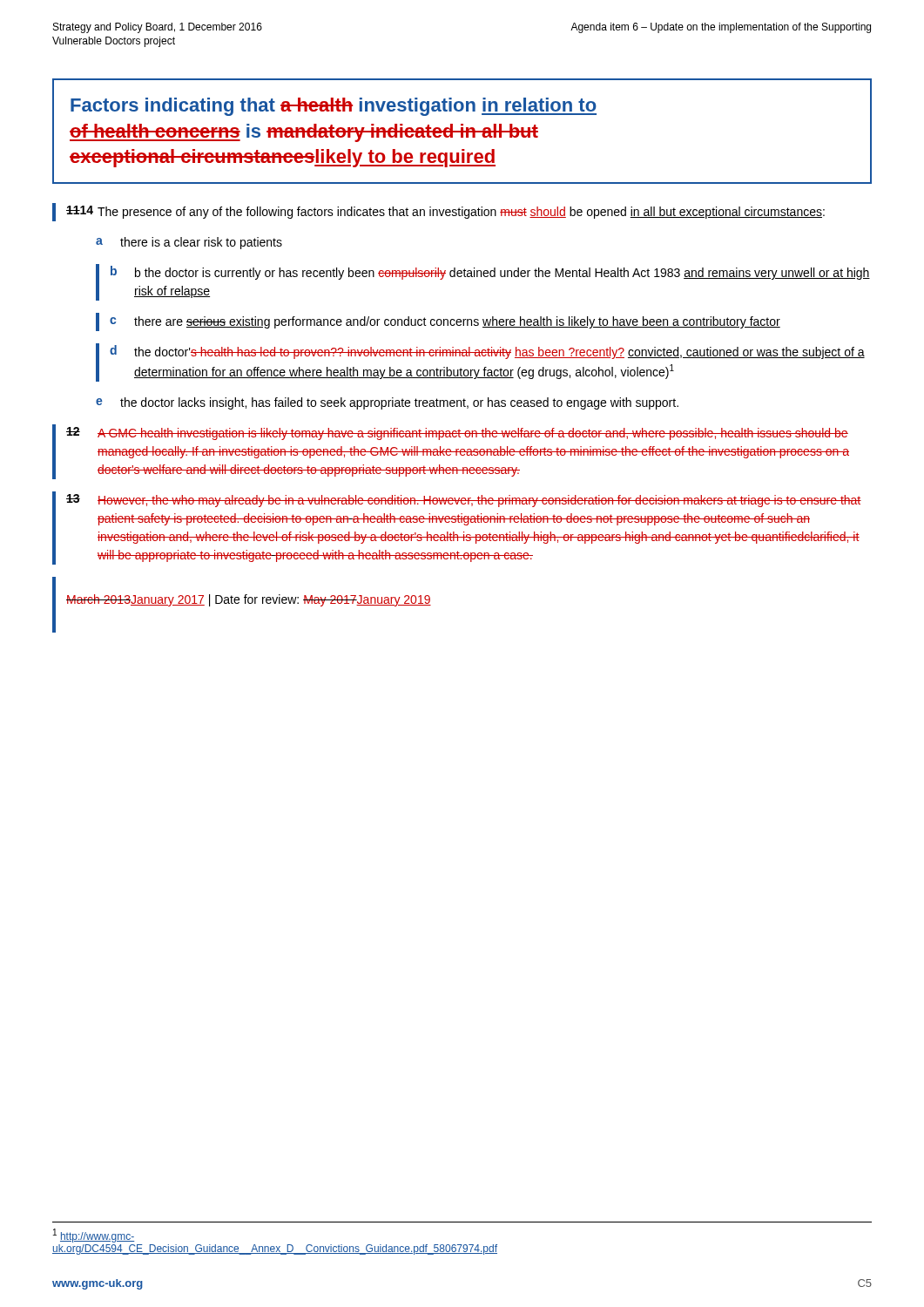
Task: Click on the list item that reads "e the doctor lacks insight, has failed to"
Action: 484,403
